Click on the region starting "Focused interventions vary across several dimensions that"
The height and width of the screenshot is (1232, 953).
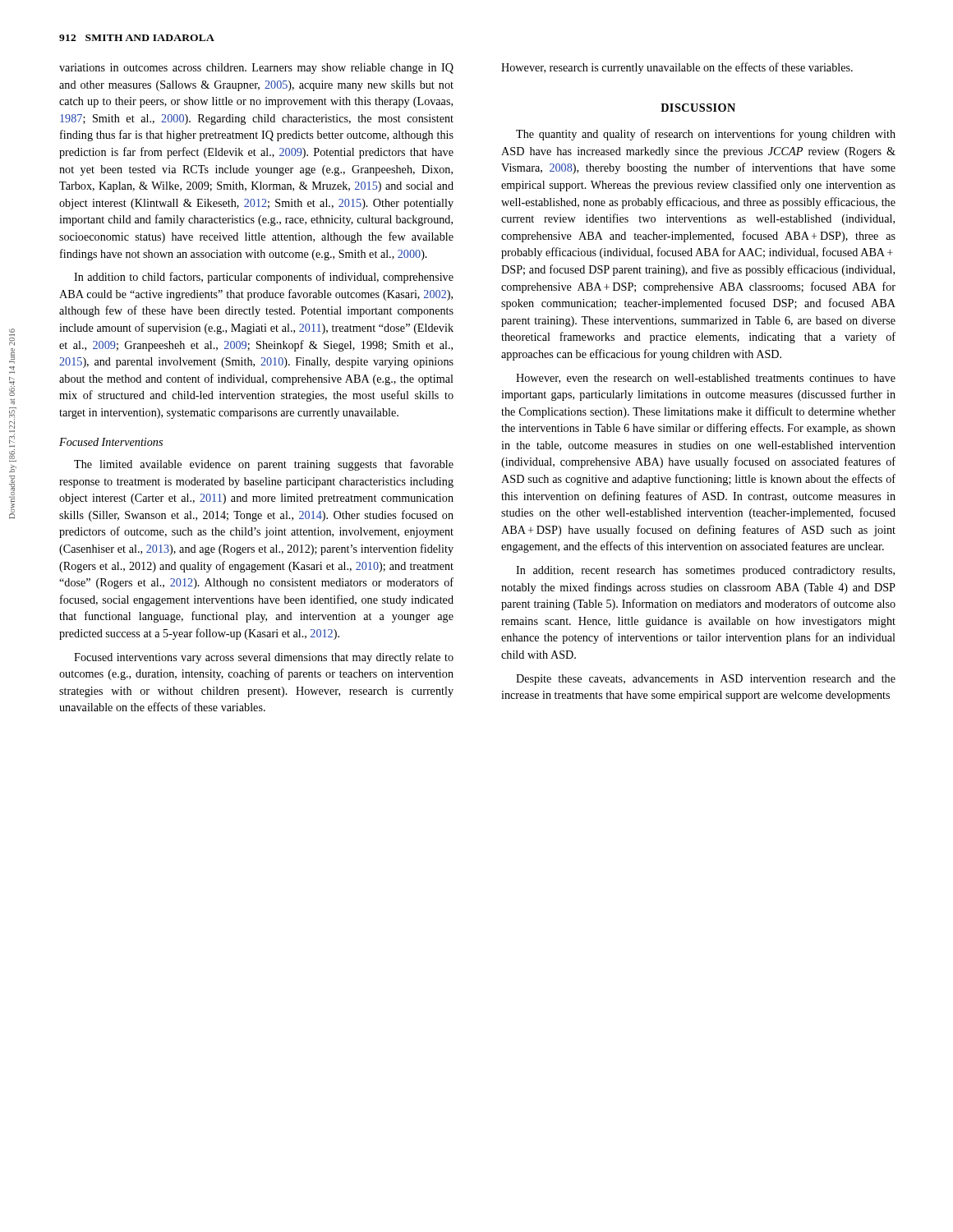[256, 682]
